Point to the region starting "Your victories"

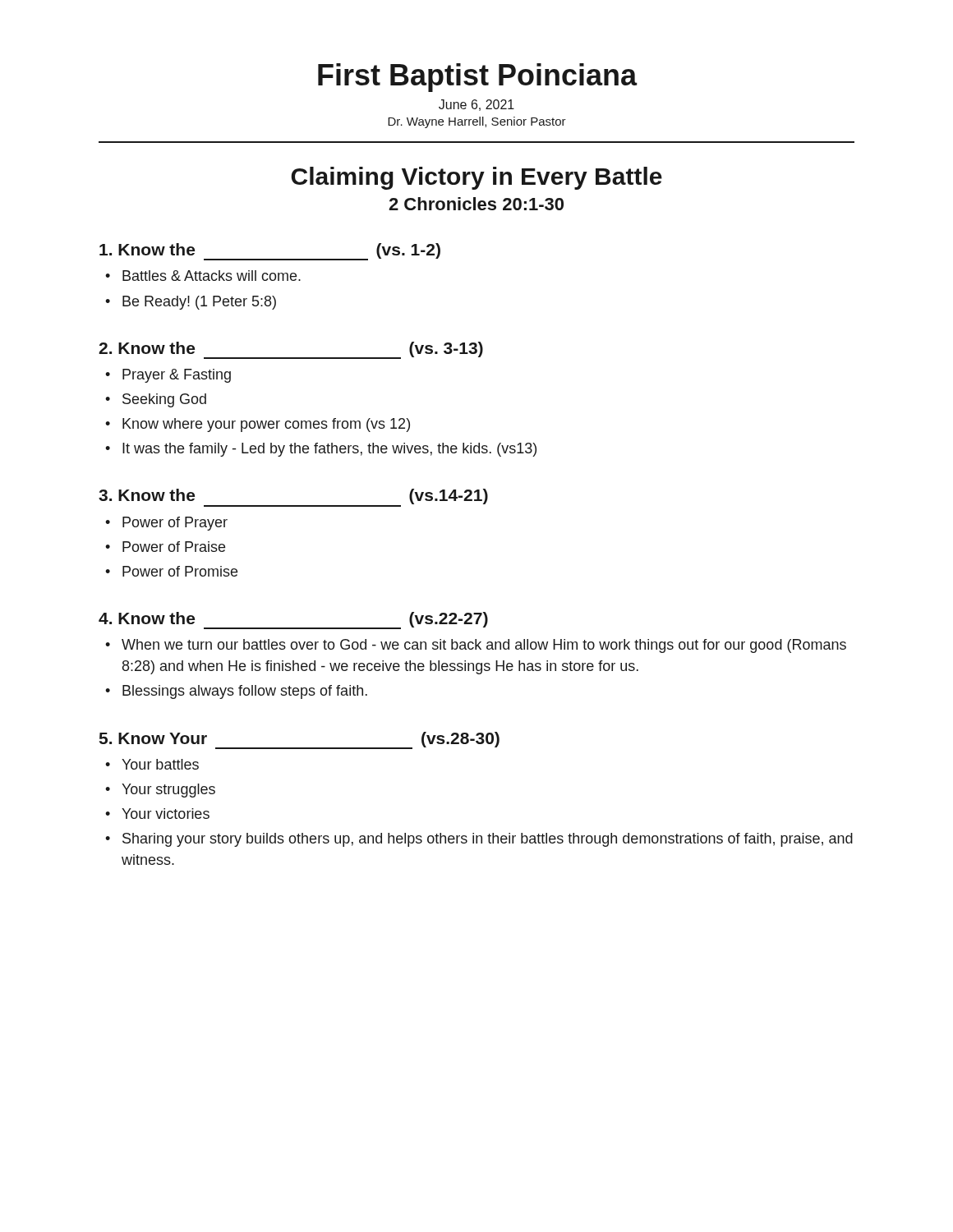pyautogui.click(x=166, y=814)
